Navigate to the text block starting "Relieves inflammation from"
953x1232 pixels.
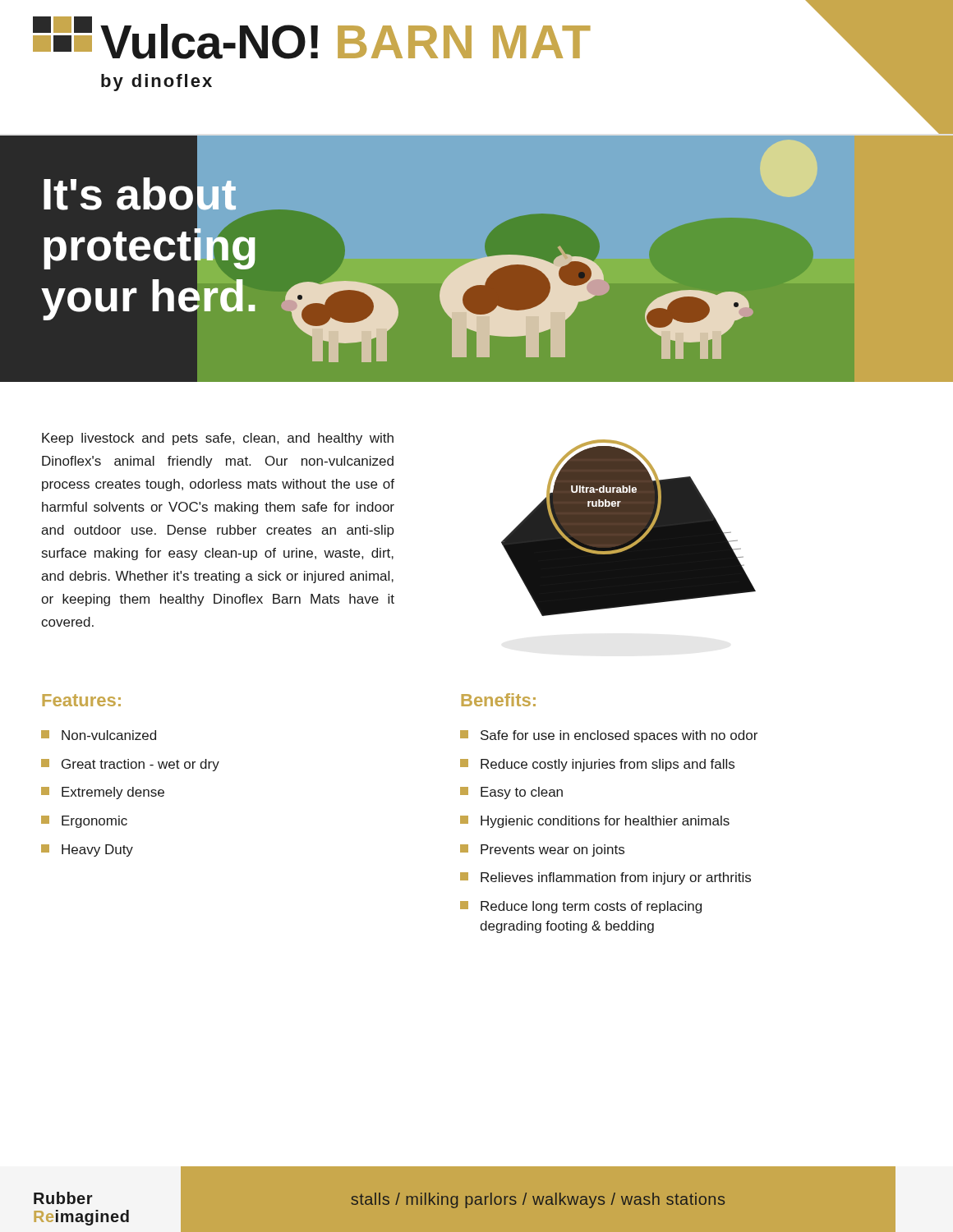(x=606, y=878)
